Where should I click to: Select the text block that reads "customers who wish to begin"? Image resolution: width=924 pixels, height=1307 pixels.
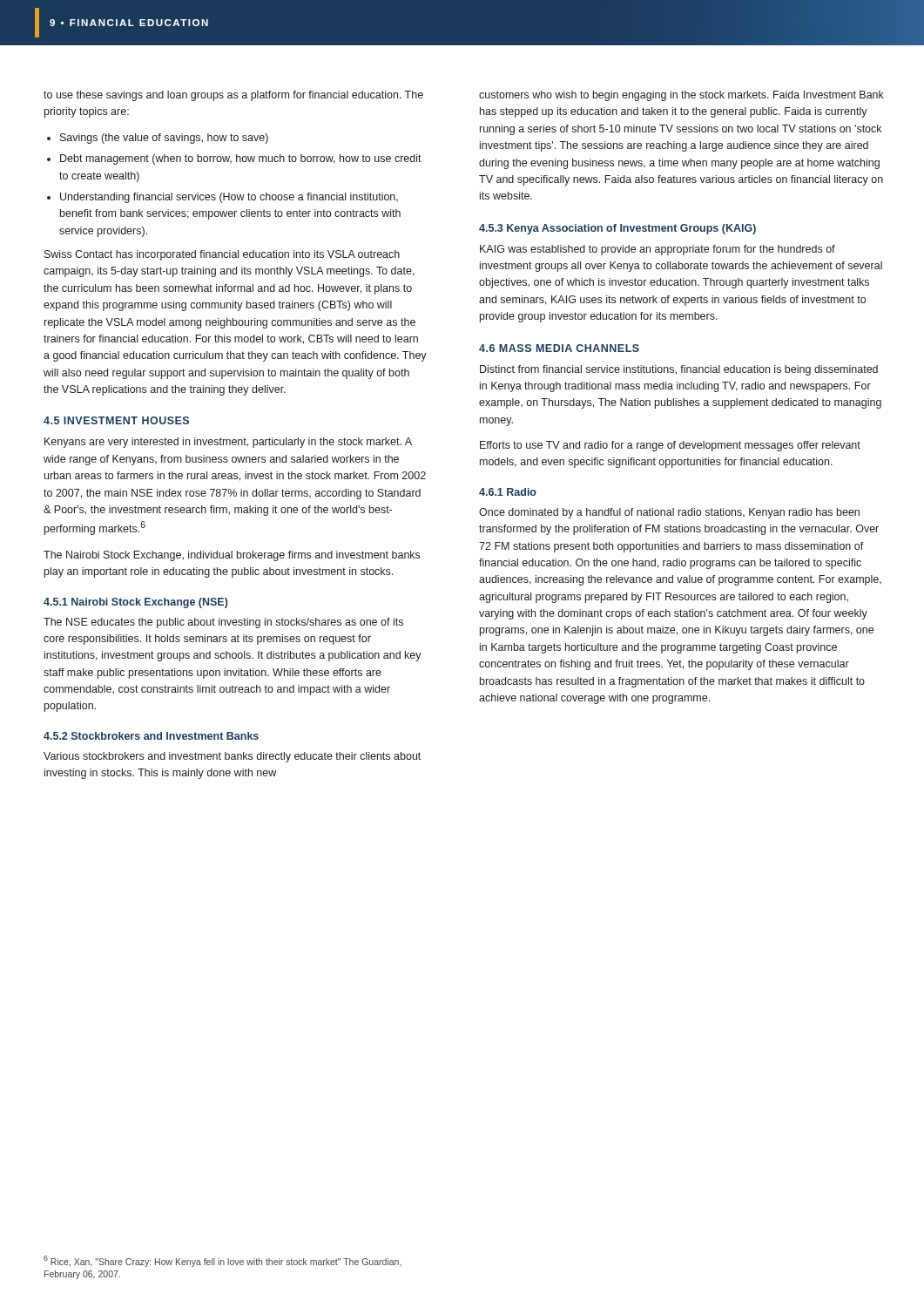tap(681, 146)
